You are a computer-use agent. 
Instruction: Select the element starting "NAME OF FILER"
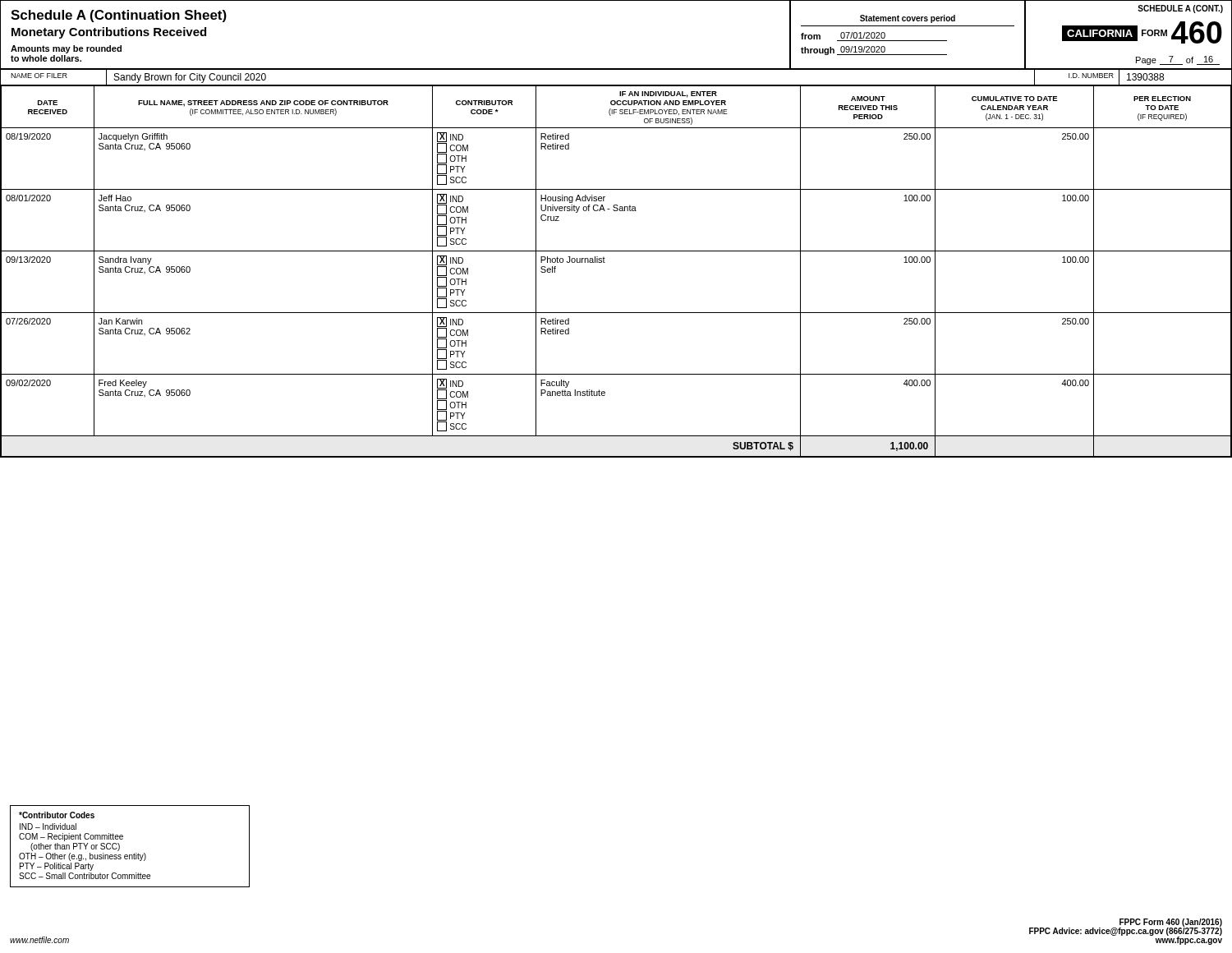pyautogui.click(x=39, y=76)
